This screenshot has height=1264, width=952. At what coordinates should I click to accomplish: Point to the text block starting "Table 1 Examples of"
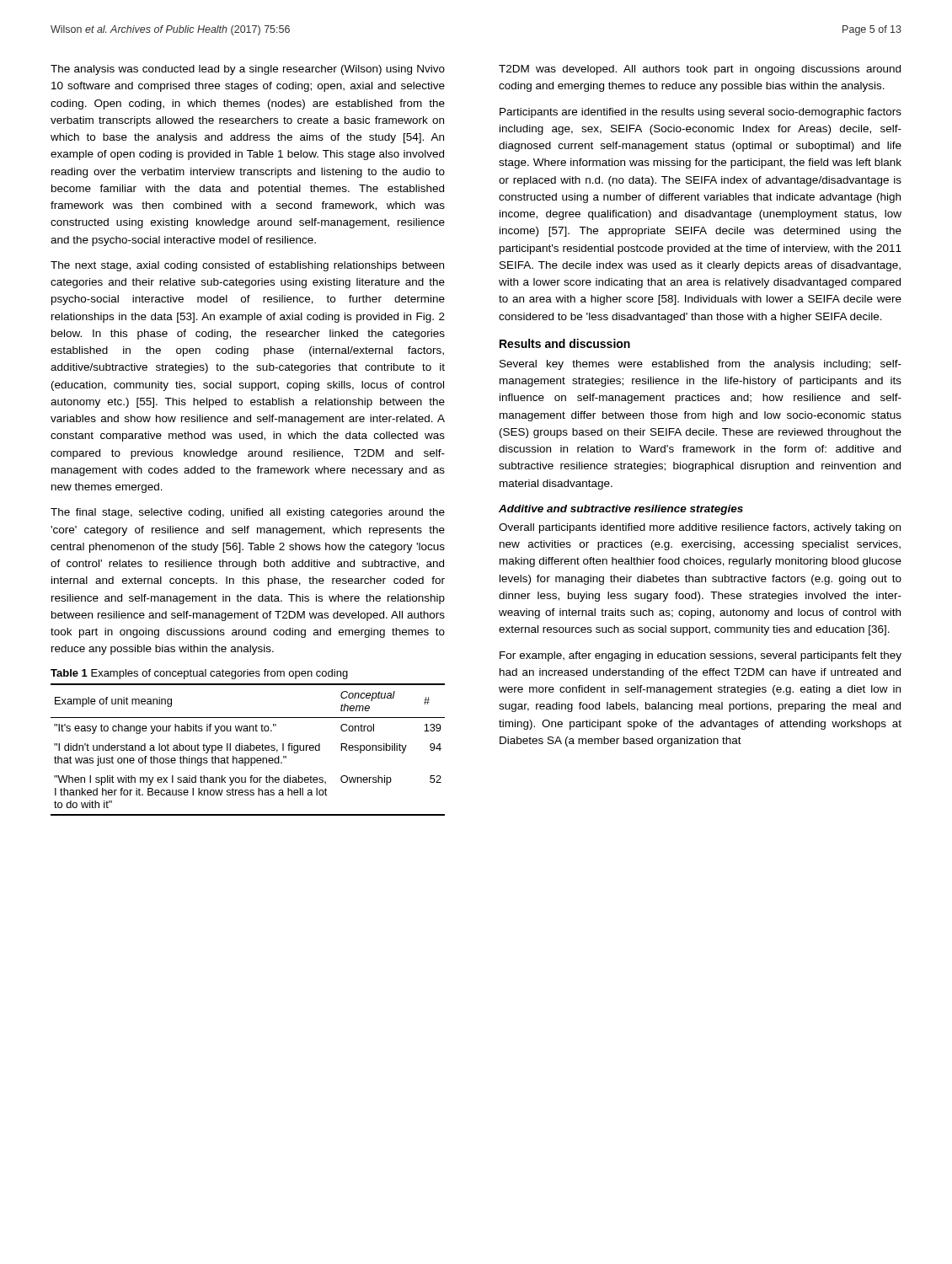pyautogui.click(x=199, y=672)
